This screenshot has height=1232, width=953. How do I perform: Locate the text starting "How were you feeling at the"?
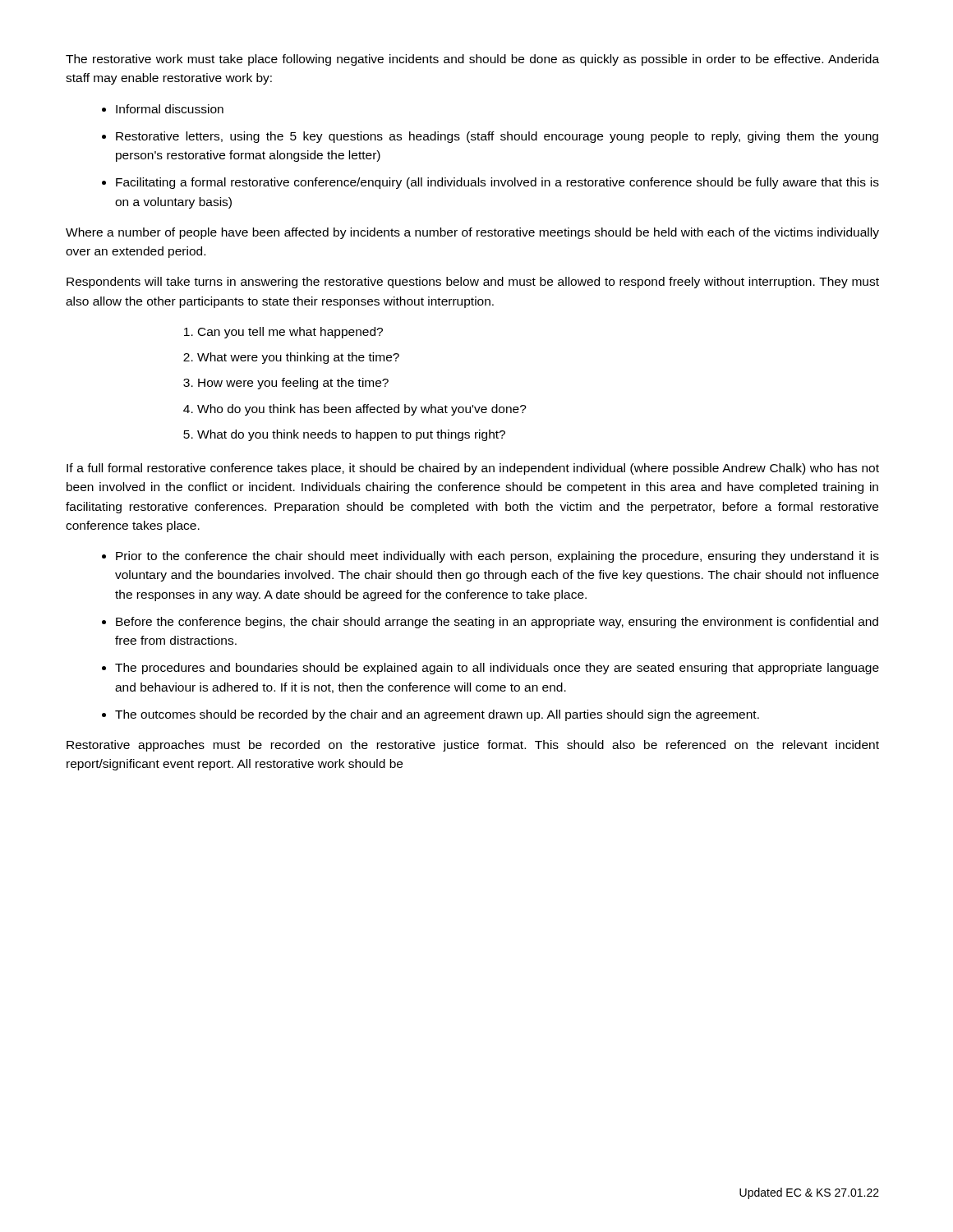(293, 383)
